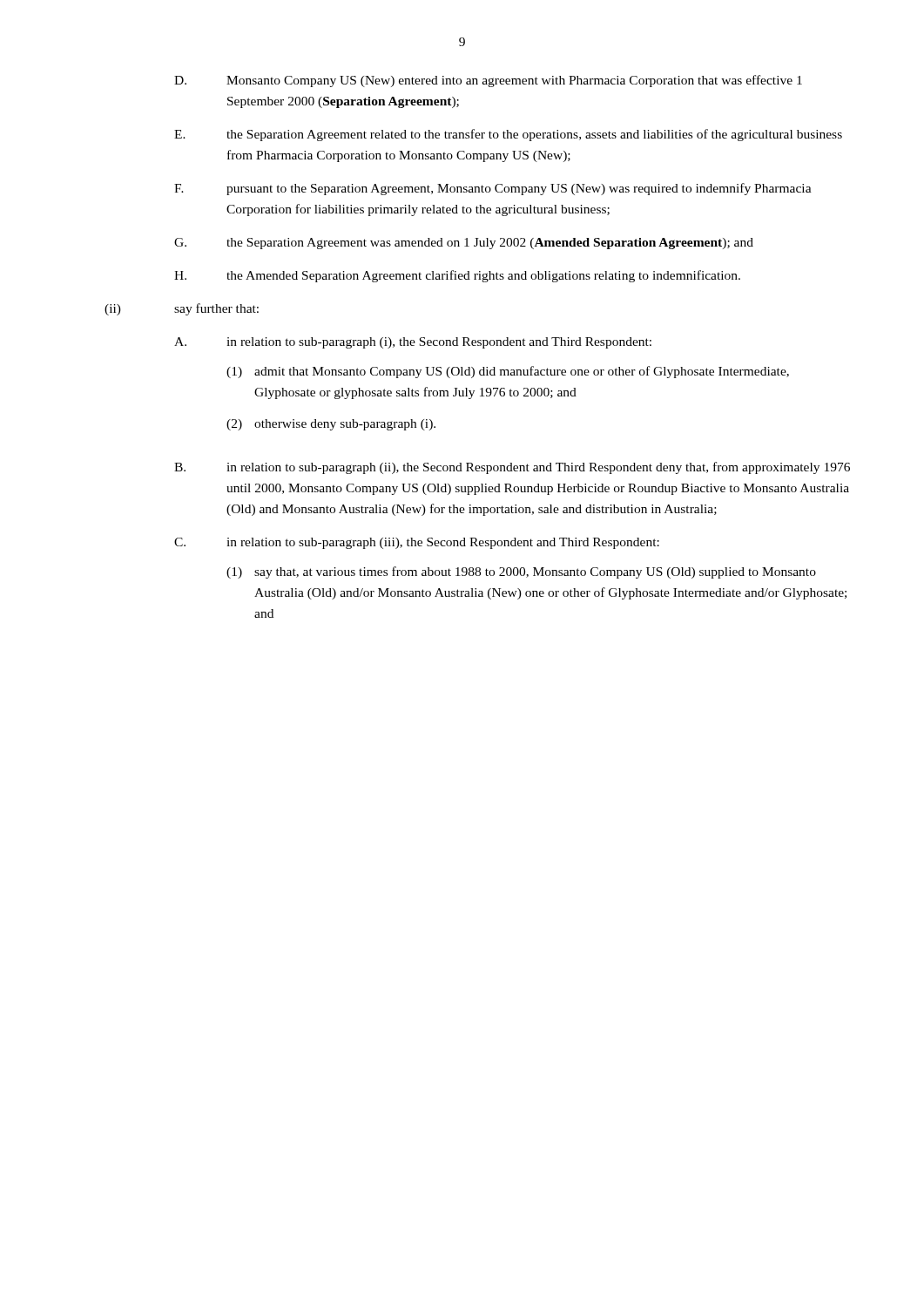The height and width of the screenshot is (1307, 924).
Task: Locate the text starting "G. the Separation Agreement was"
Action: [x=514, y=242]
